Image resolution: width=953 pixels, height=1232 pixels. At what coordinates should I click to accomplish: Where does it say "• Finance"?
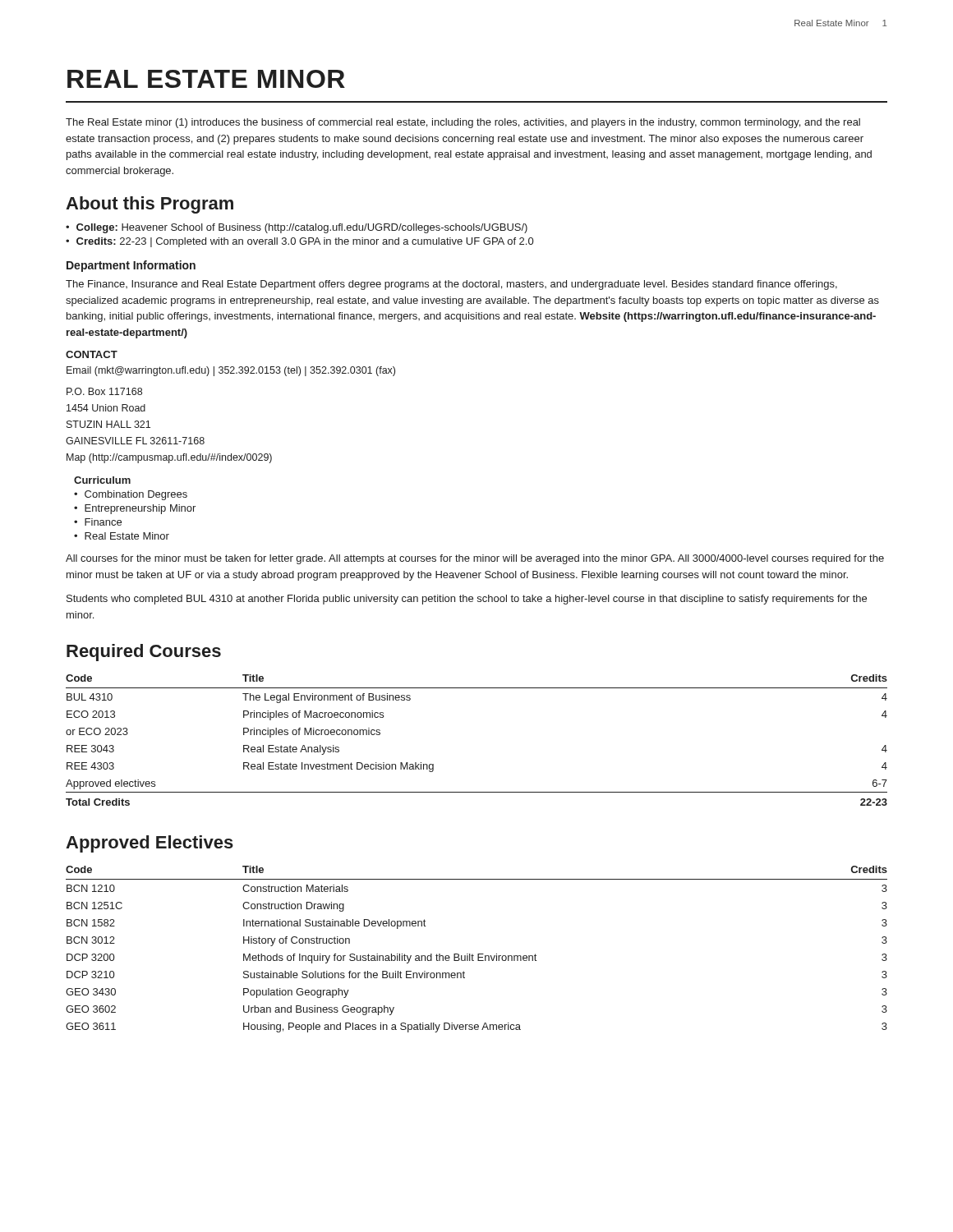click(x=98, y=522)
